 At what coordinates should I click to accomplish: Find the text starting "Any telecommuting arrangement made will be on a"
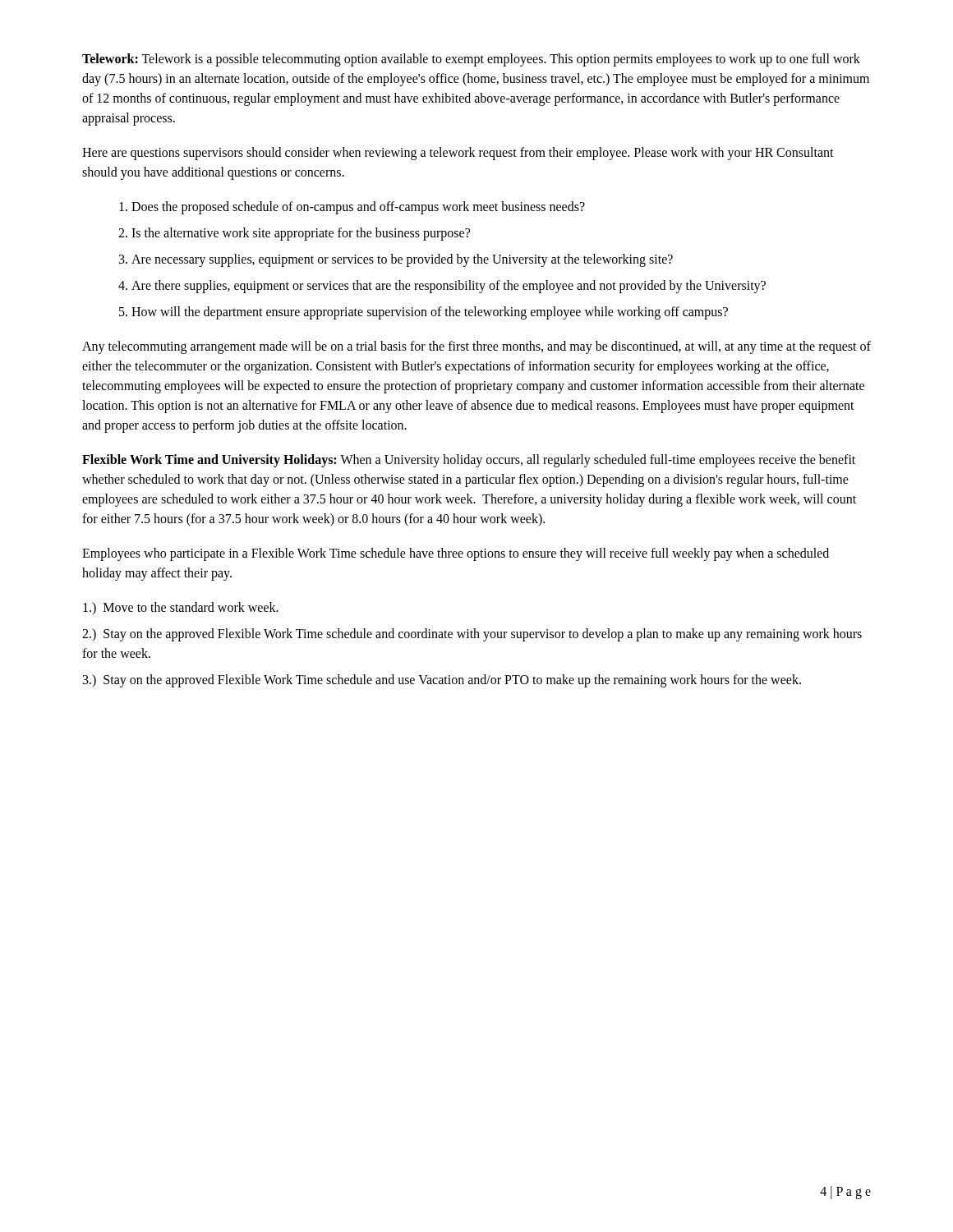476,386
